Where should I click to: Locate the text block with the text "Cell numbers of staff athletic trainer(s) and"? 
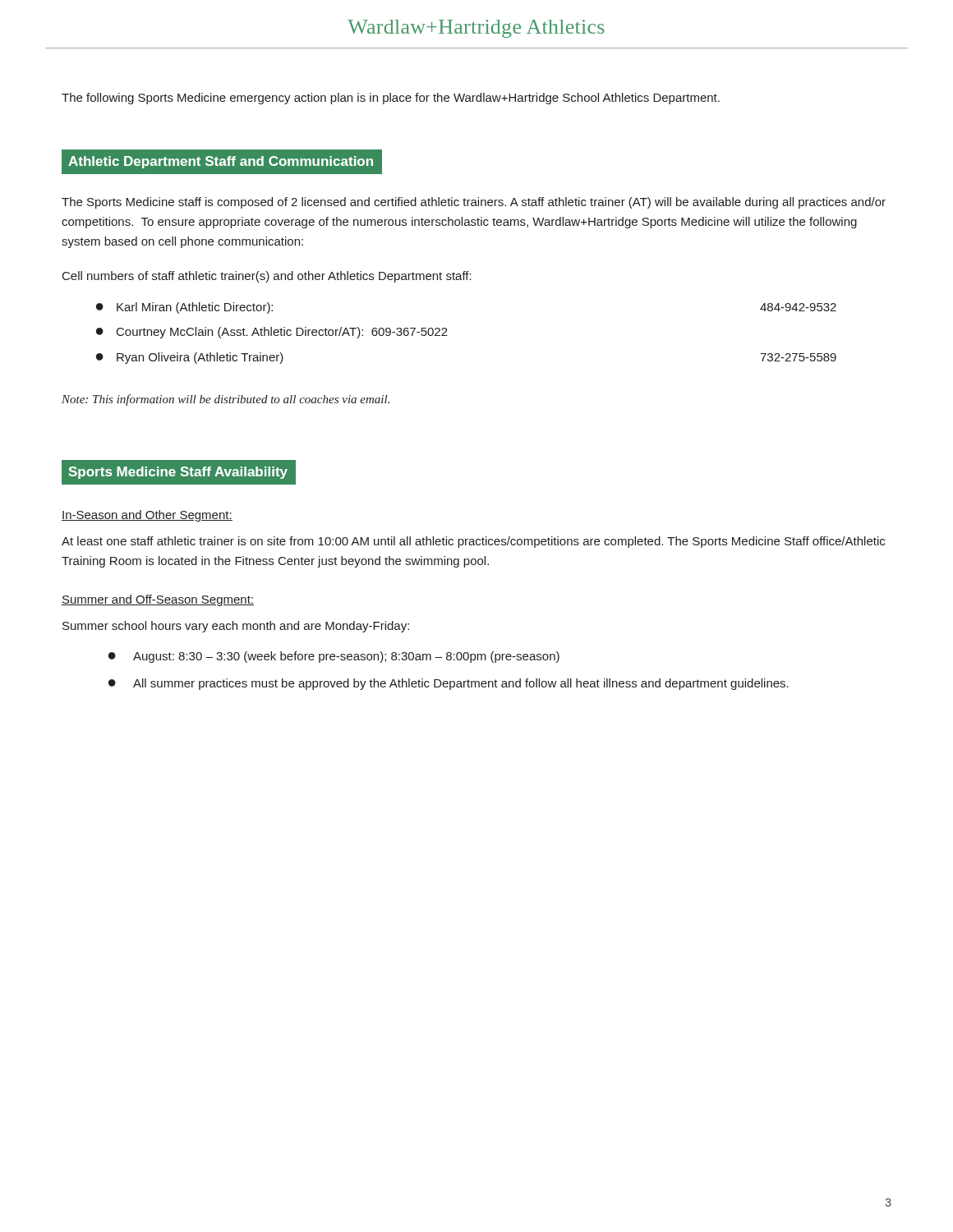[267, 276]
